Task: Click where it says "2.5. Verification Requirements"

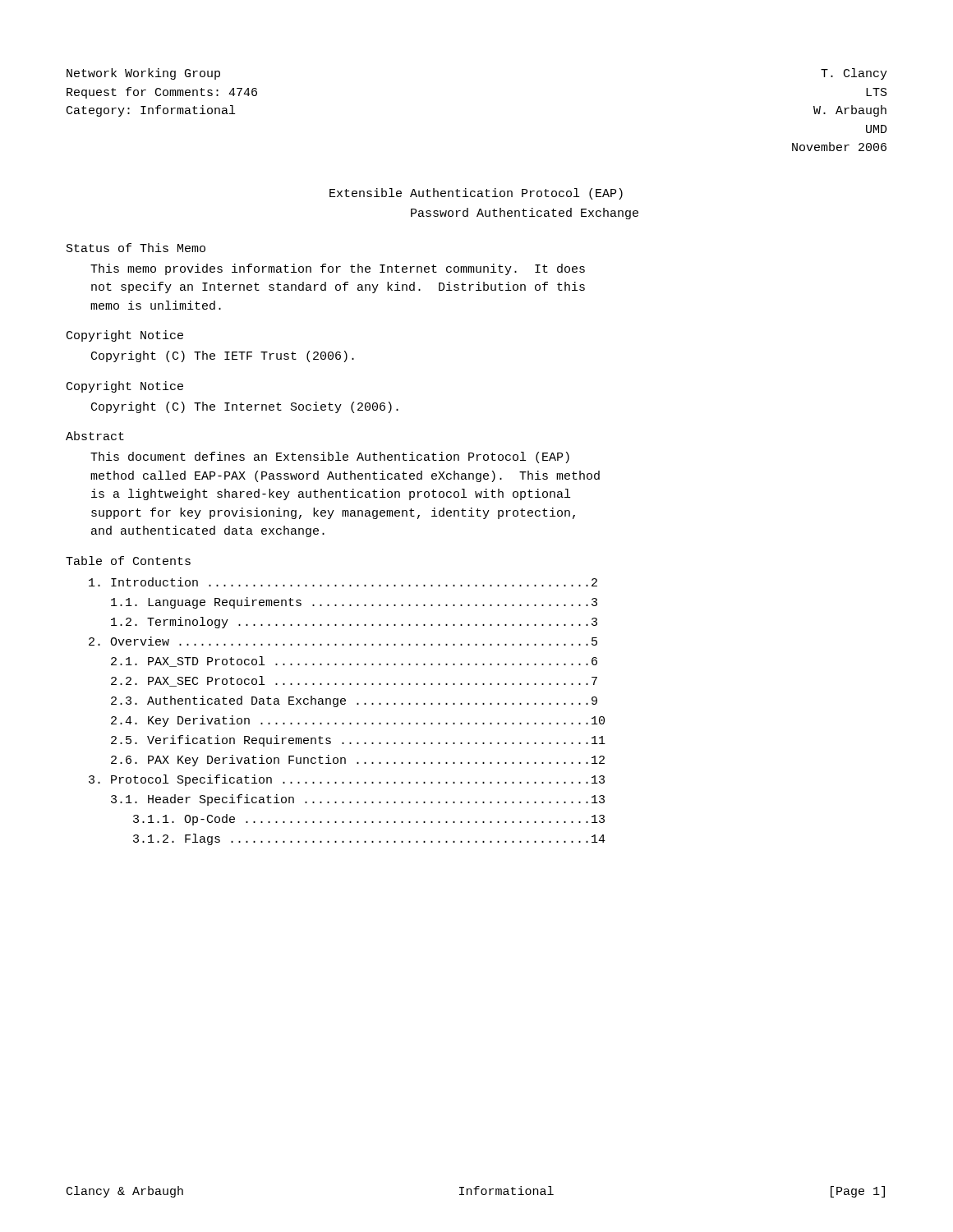Action: click(336, 741)
